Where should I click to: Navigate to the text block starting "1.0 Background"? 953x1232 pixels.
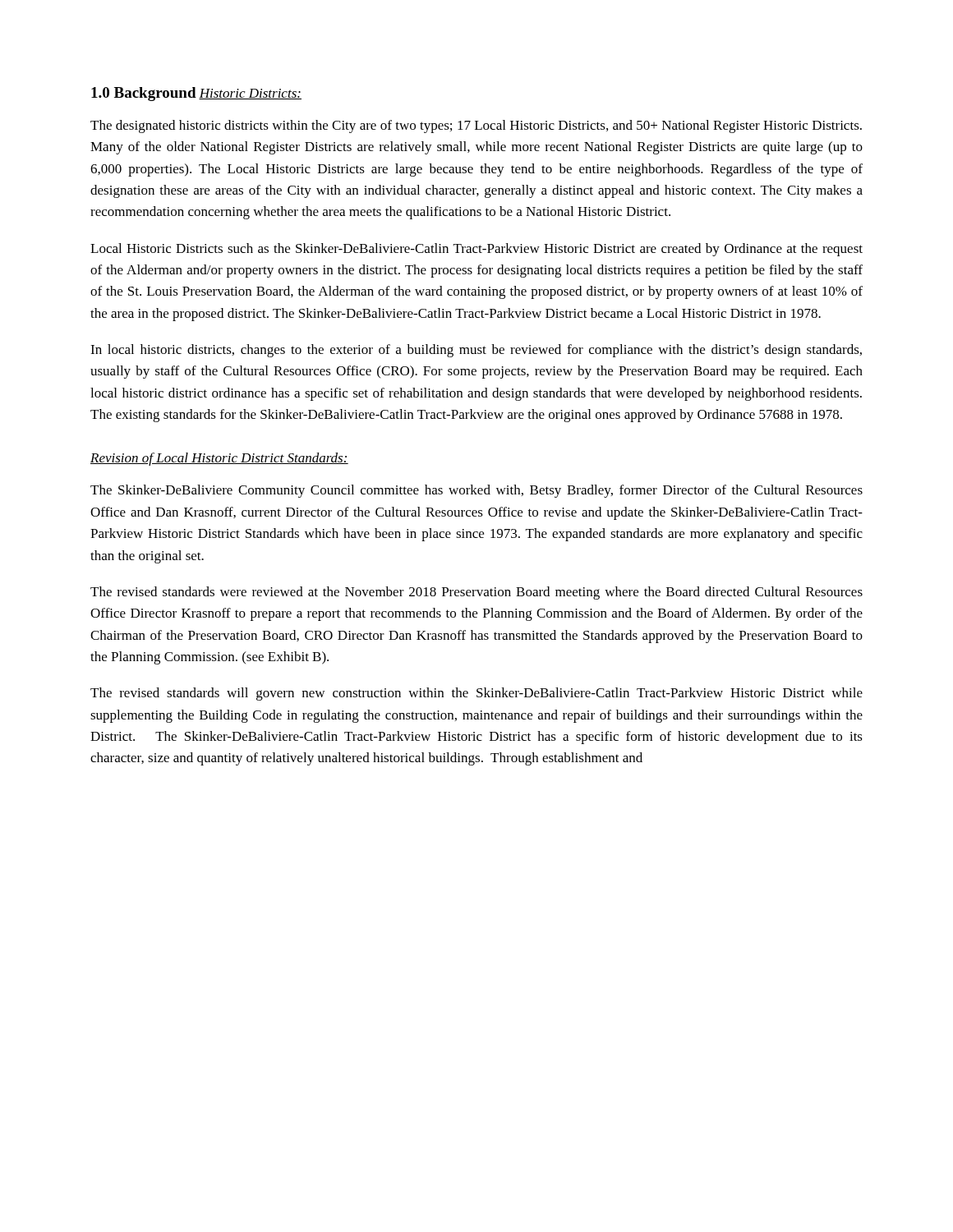coord(143,92)
